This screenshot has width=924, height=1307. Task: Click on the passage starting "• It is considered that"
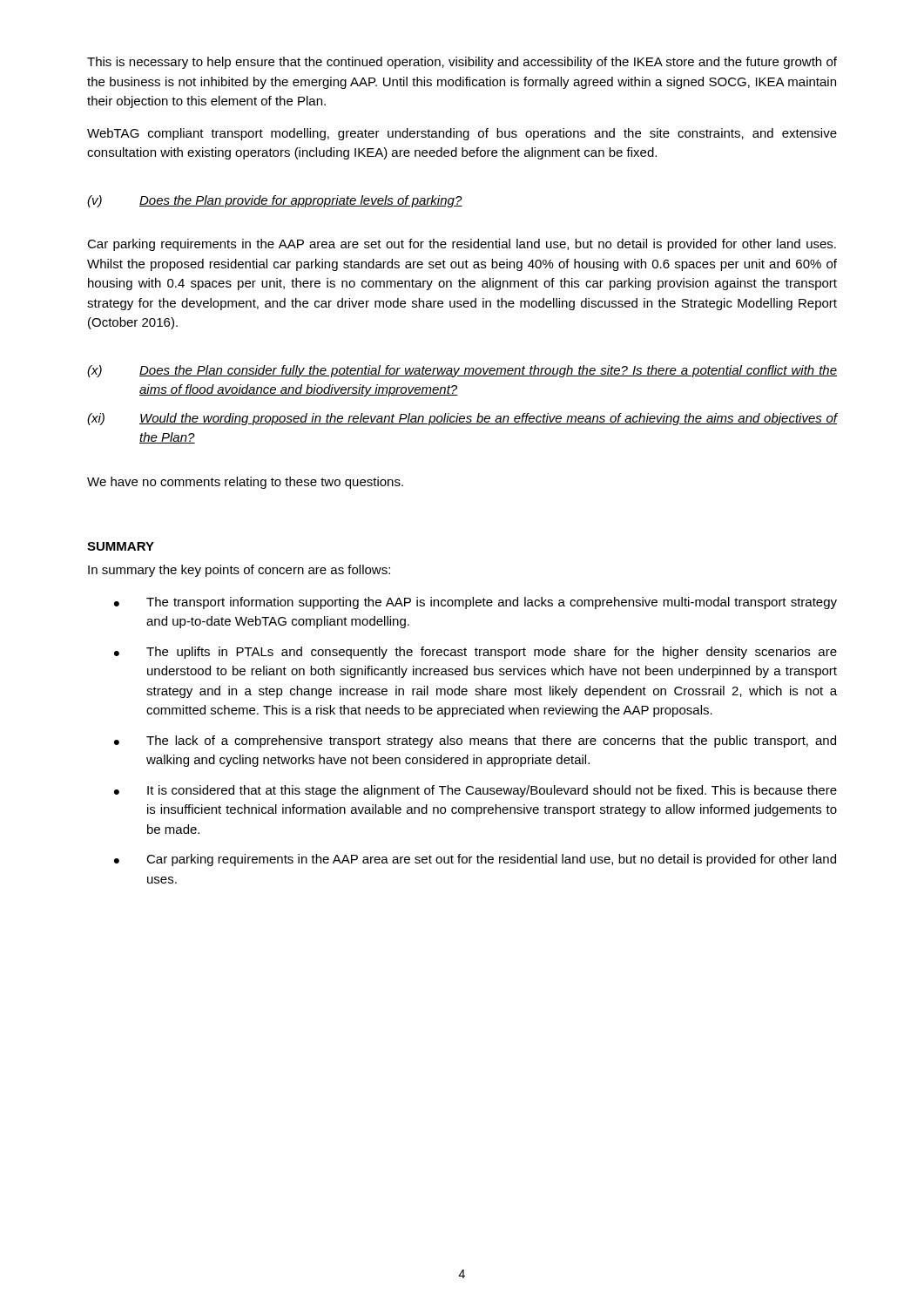pyautogui.click(x=462, y=810)
